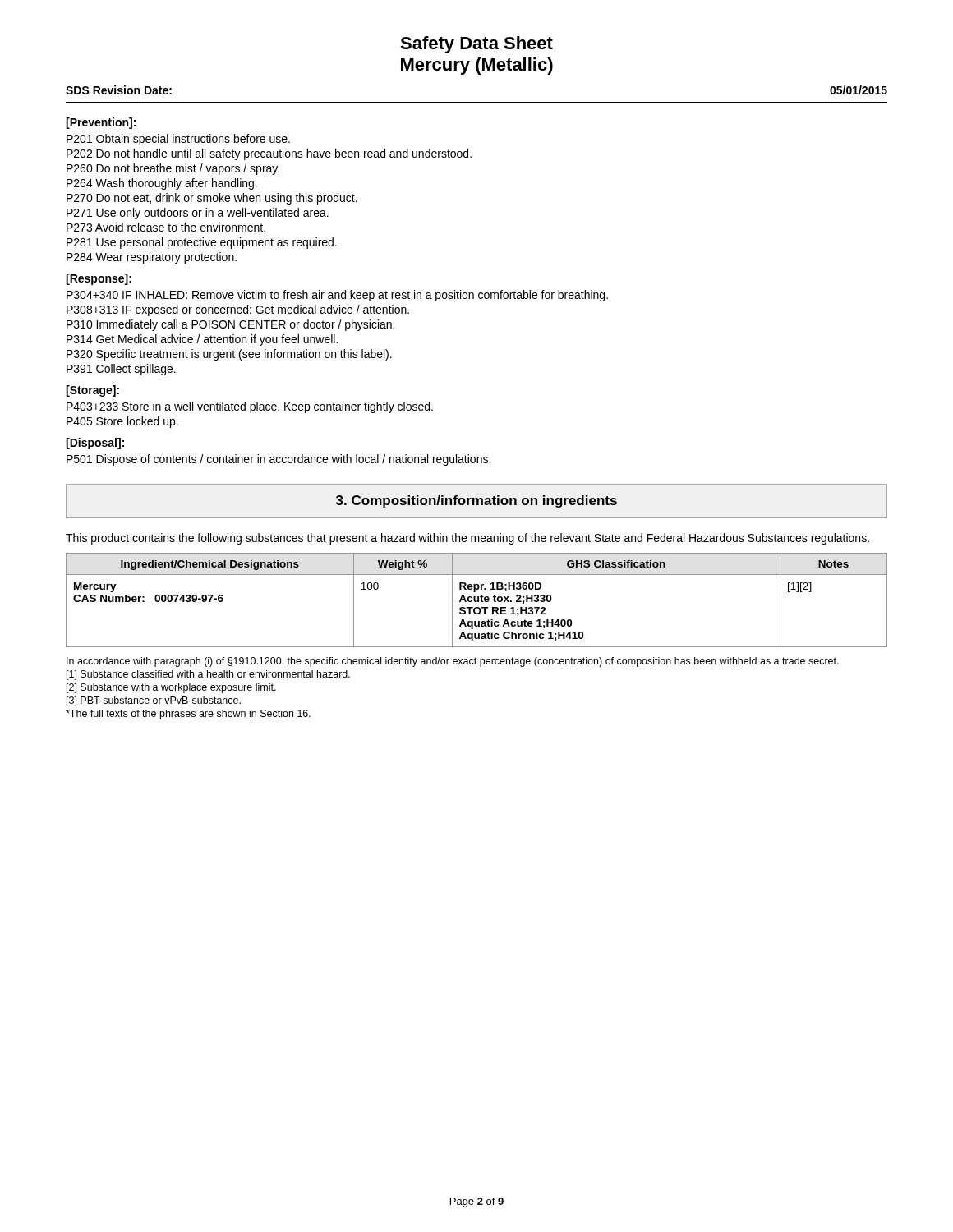Select the text block with the text "This product contains"
Image resolution: width=953 pixels, height=1232 pixels.
coord(468,538)
